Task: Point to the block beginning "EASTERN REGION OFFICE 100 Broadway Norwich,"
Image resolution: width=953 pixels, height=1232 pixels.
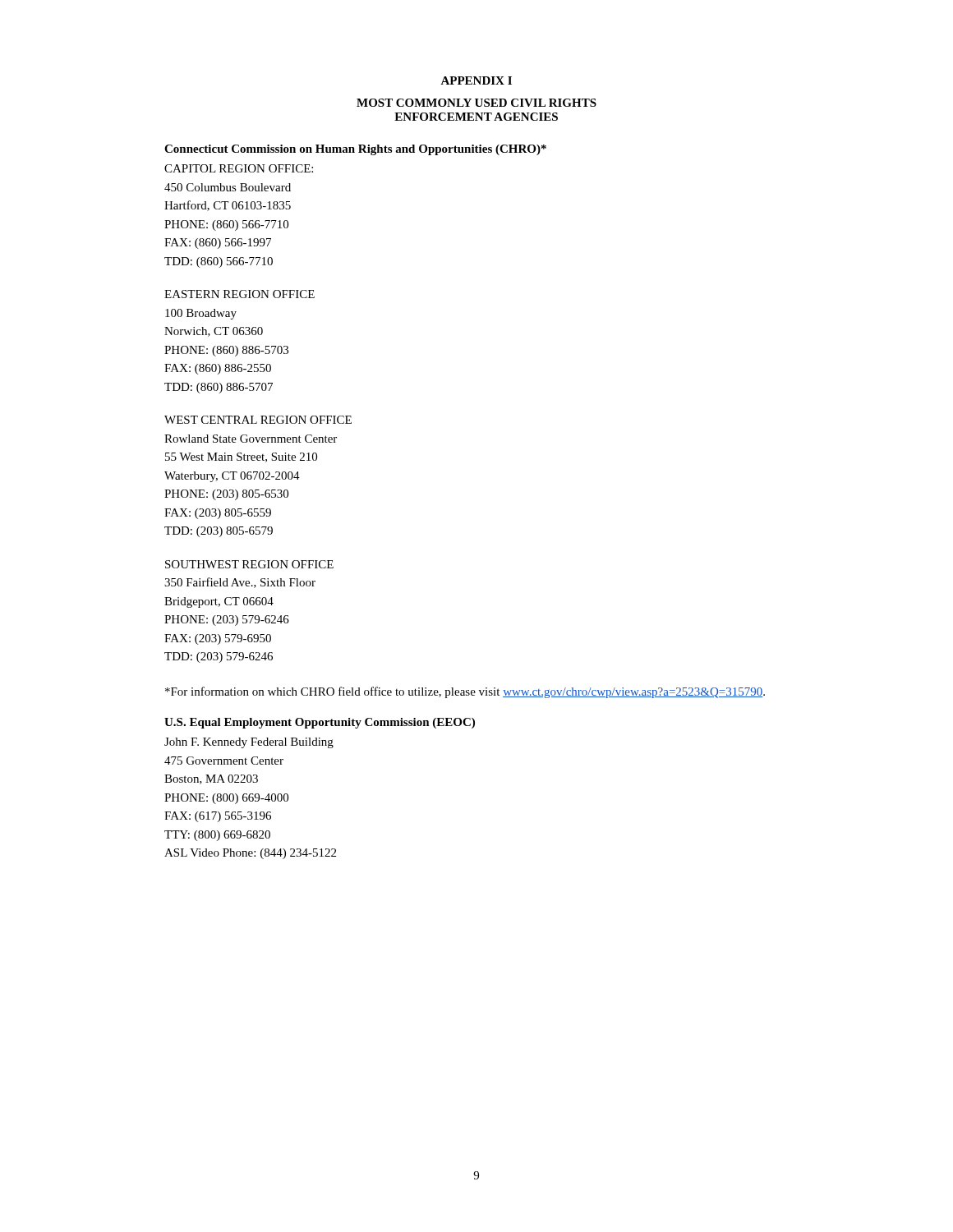Action: (x=240, y=340)
